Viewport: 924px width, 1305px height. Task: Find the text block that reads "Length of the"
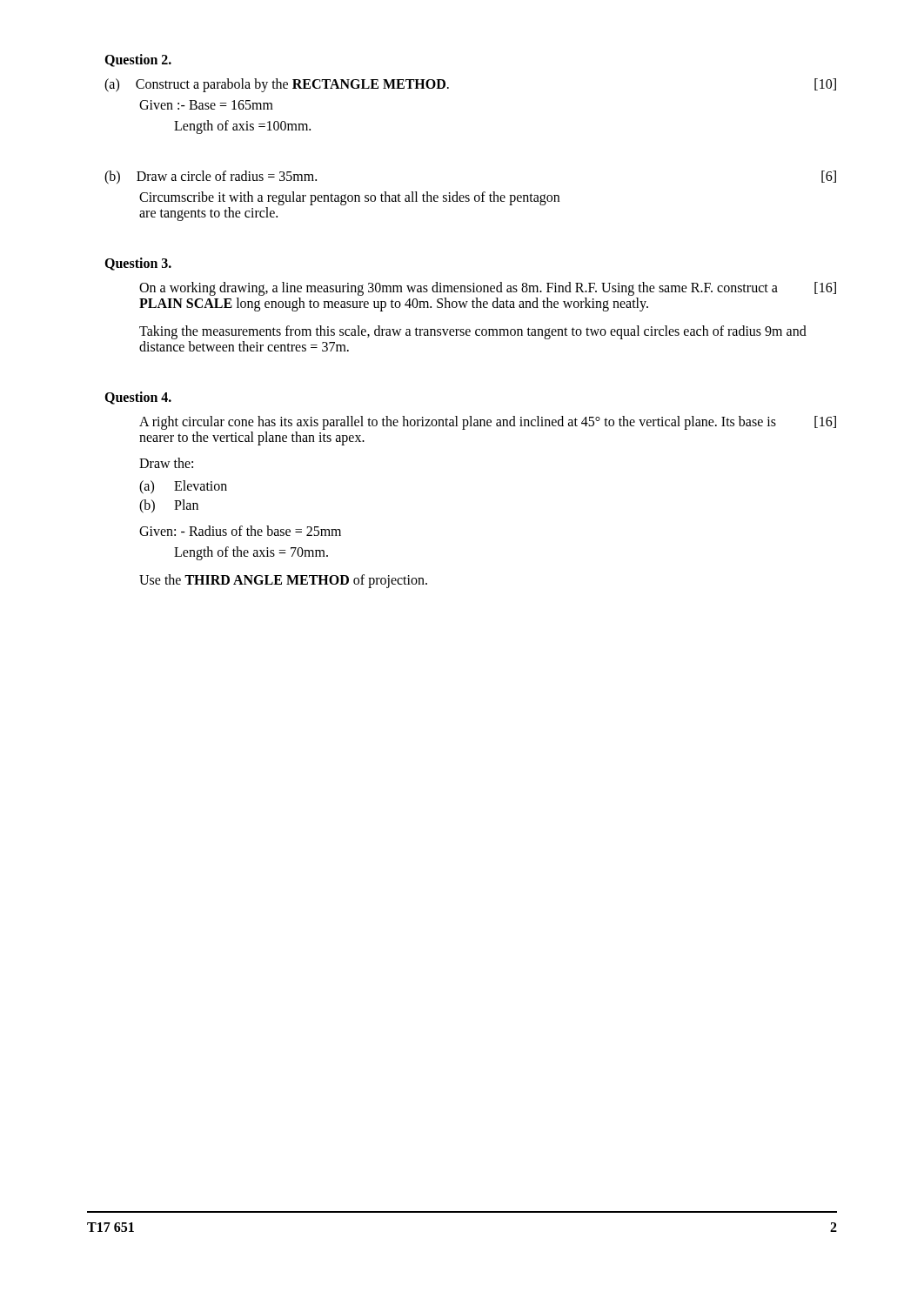251,552
